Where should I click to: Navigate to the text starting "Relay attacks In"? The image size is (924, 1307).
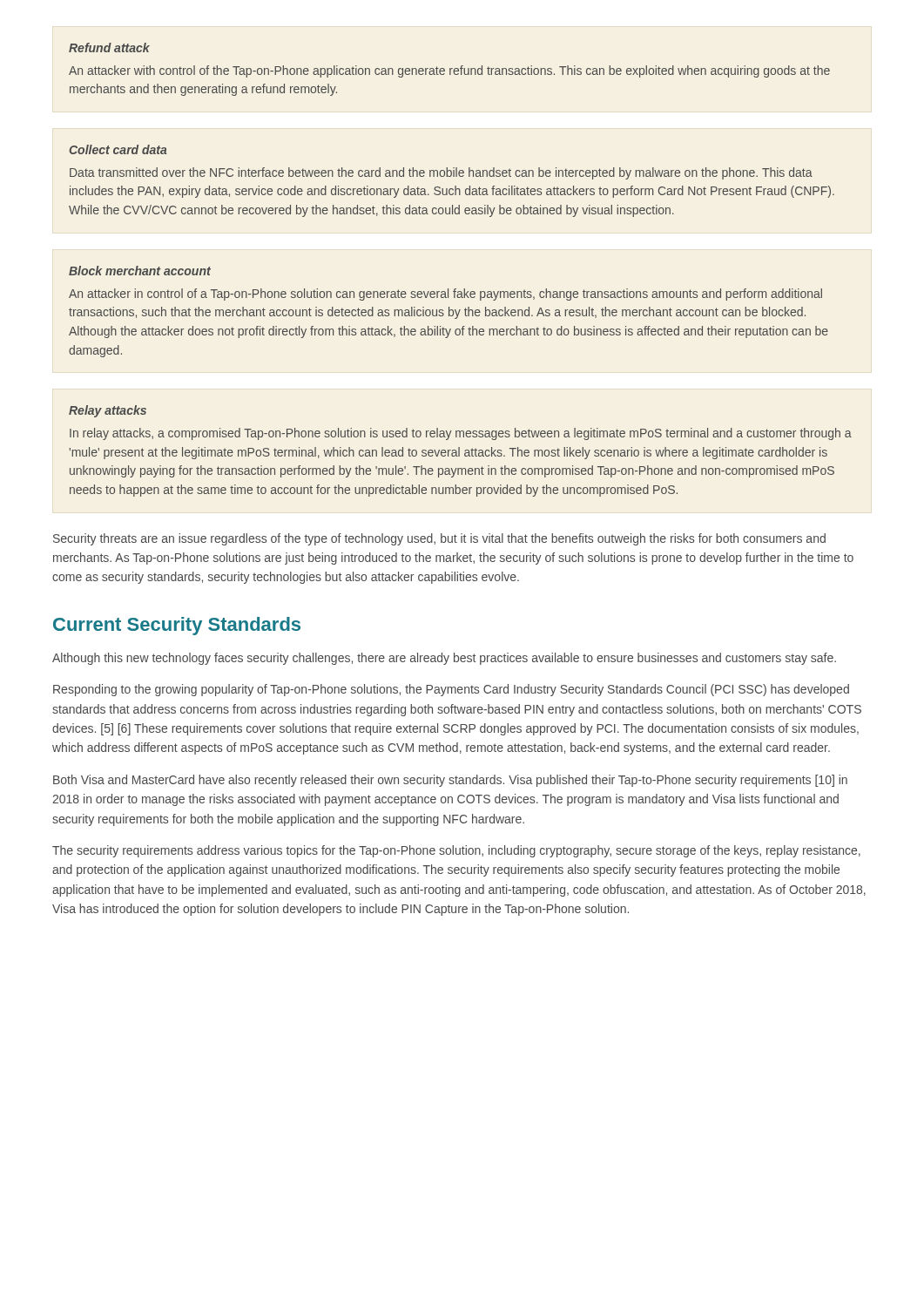(x=462, y=451)
